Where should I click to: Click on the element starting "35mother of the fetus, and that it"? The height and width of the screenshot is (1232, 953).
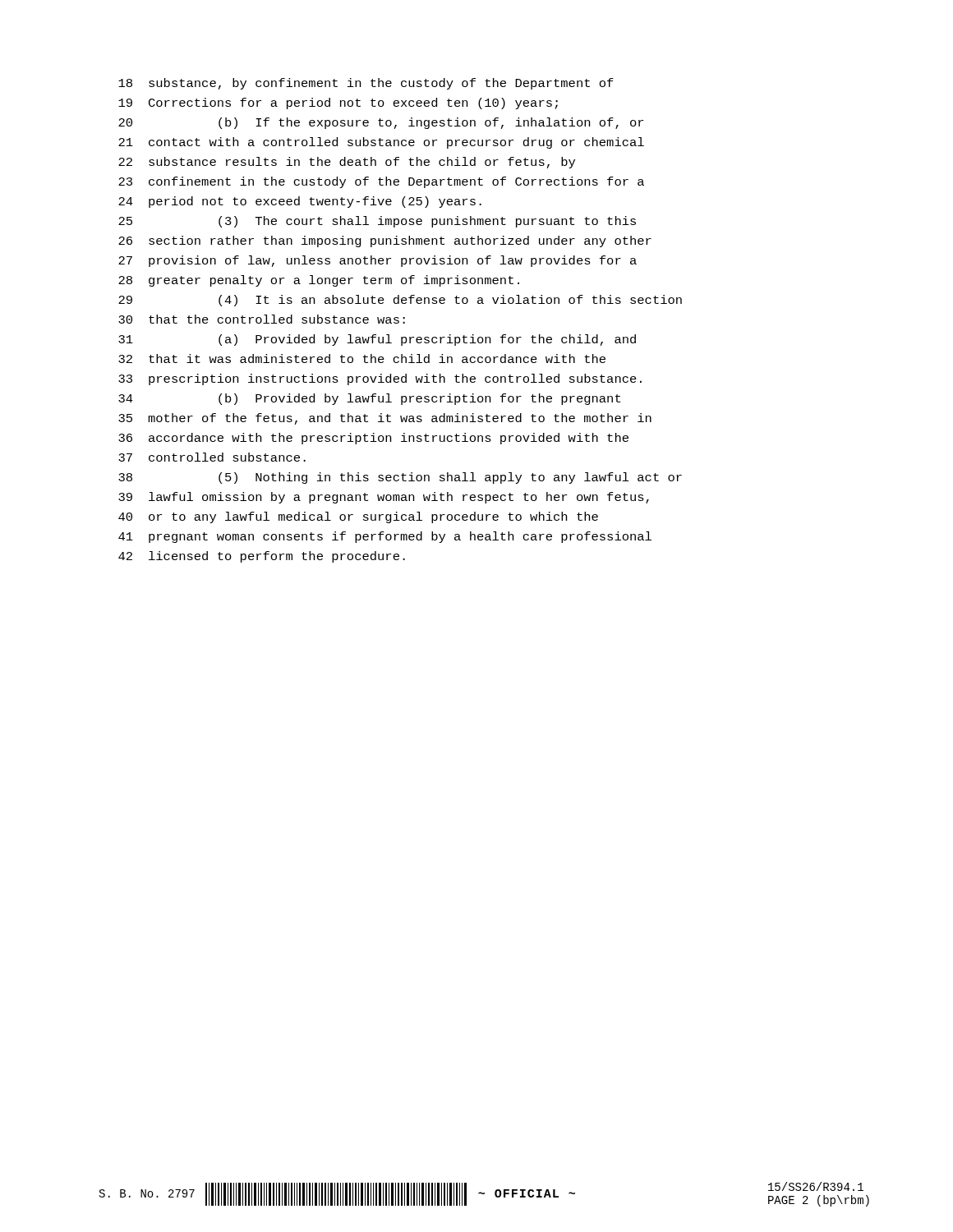[x=375, y=419]
